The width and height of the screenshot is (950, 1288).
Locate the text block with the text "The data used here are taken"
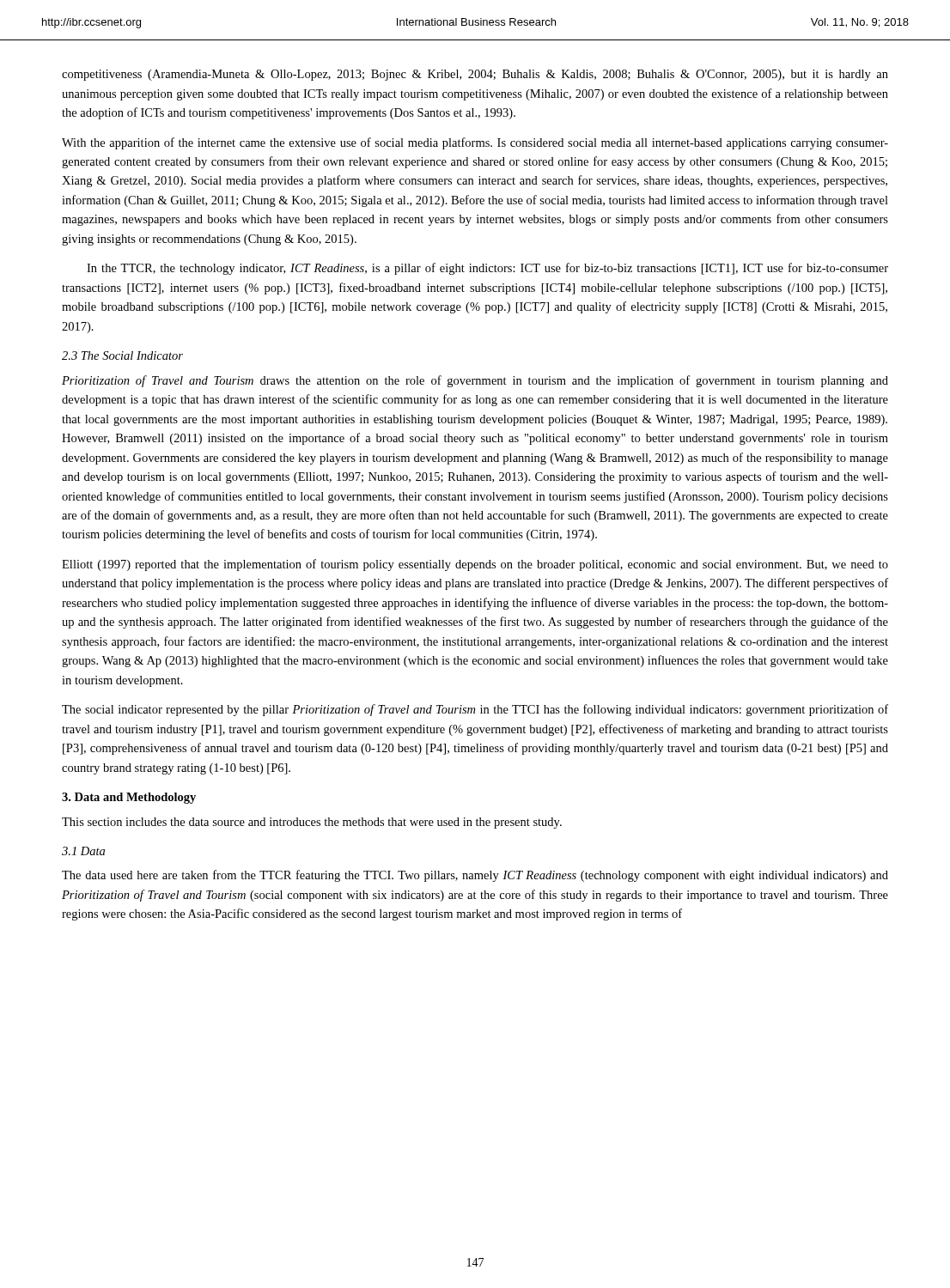click(x=475, y=895)
